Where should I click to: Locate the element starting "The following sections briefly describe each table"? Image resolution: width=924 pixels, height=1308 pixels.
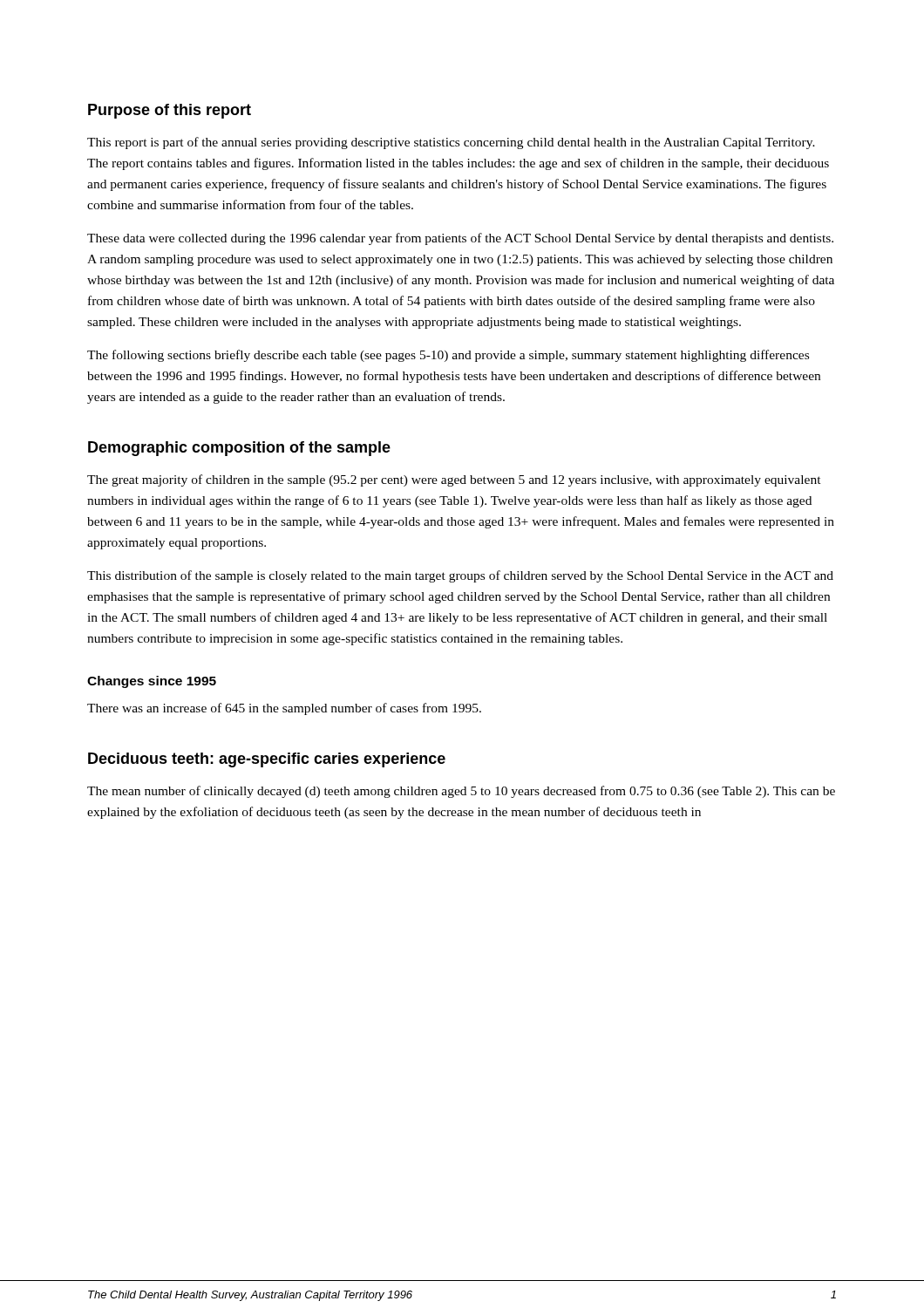click(x=462, y=376)
